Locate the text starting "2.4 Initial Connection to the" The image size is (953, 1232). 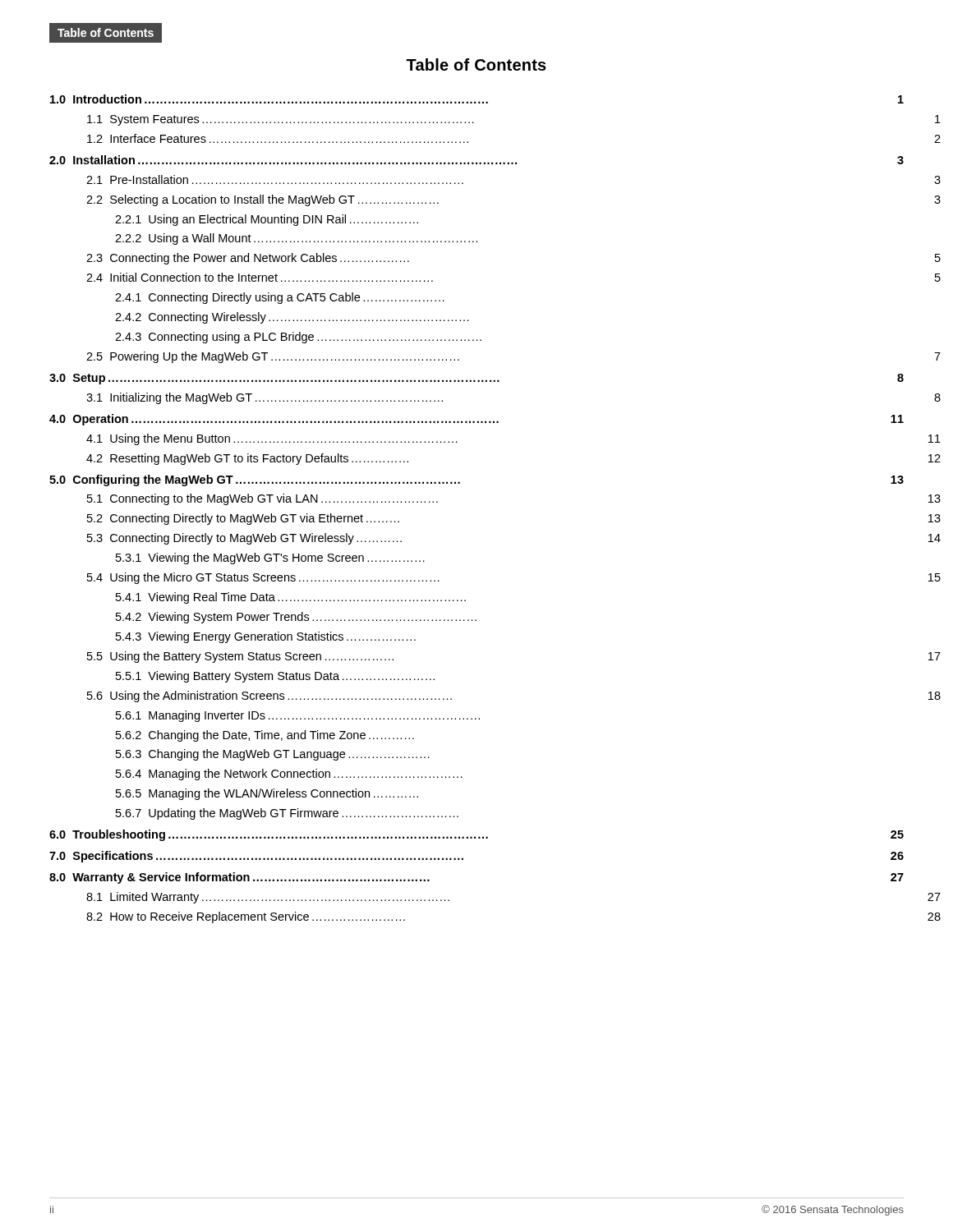pyautogui.click(x=180, y=277)
